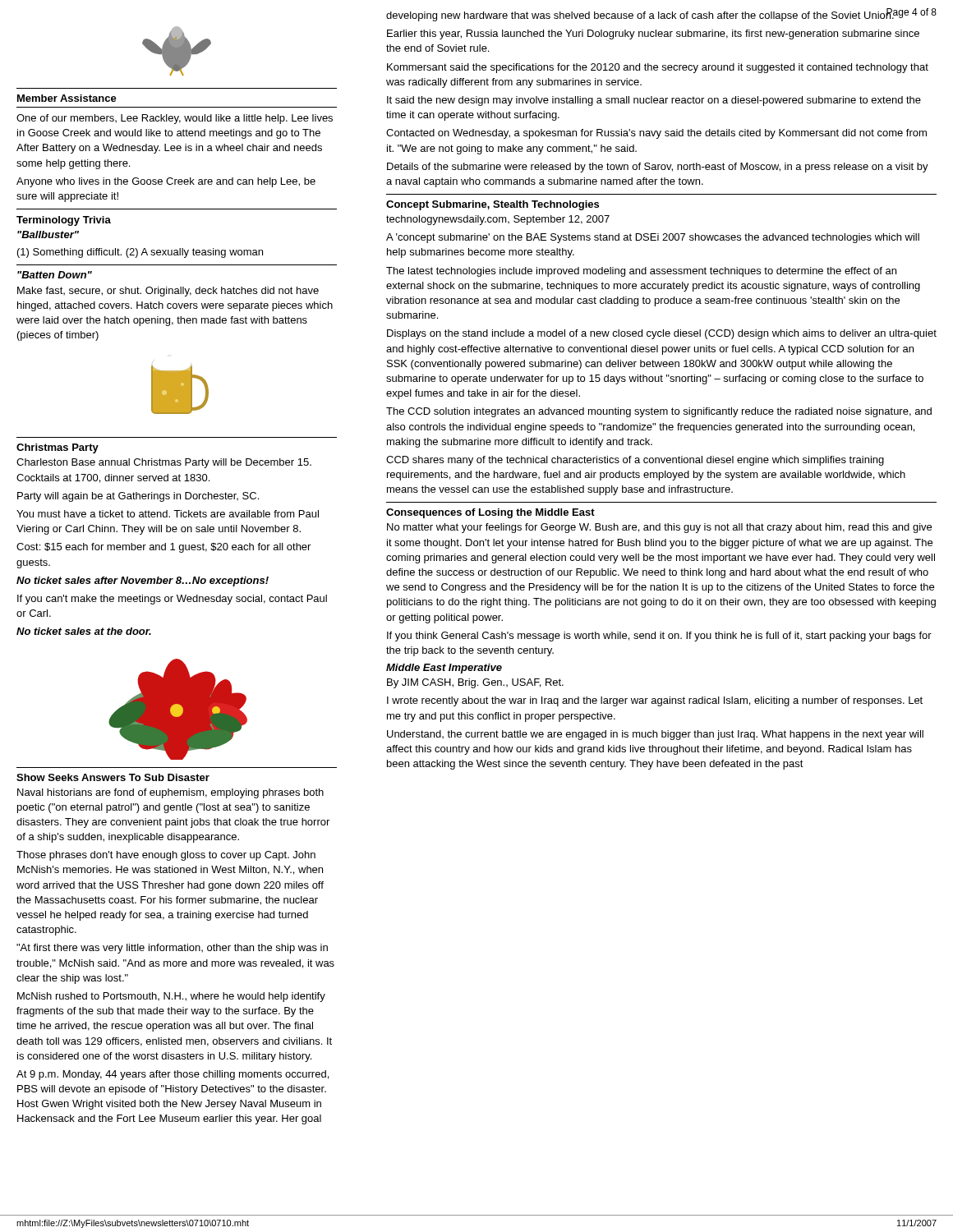Viewport: 953px width, 1232px height.
Task: Find "Consequences of Losing the Middle East" on this page
Action: [x=490, y=513]
